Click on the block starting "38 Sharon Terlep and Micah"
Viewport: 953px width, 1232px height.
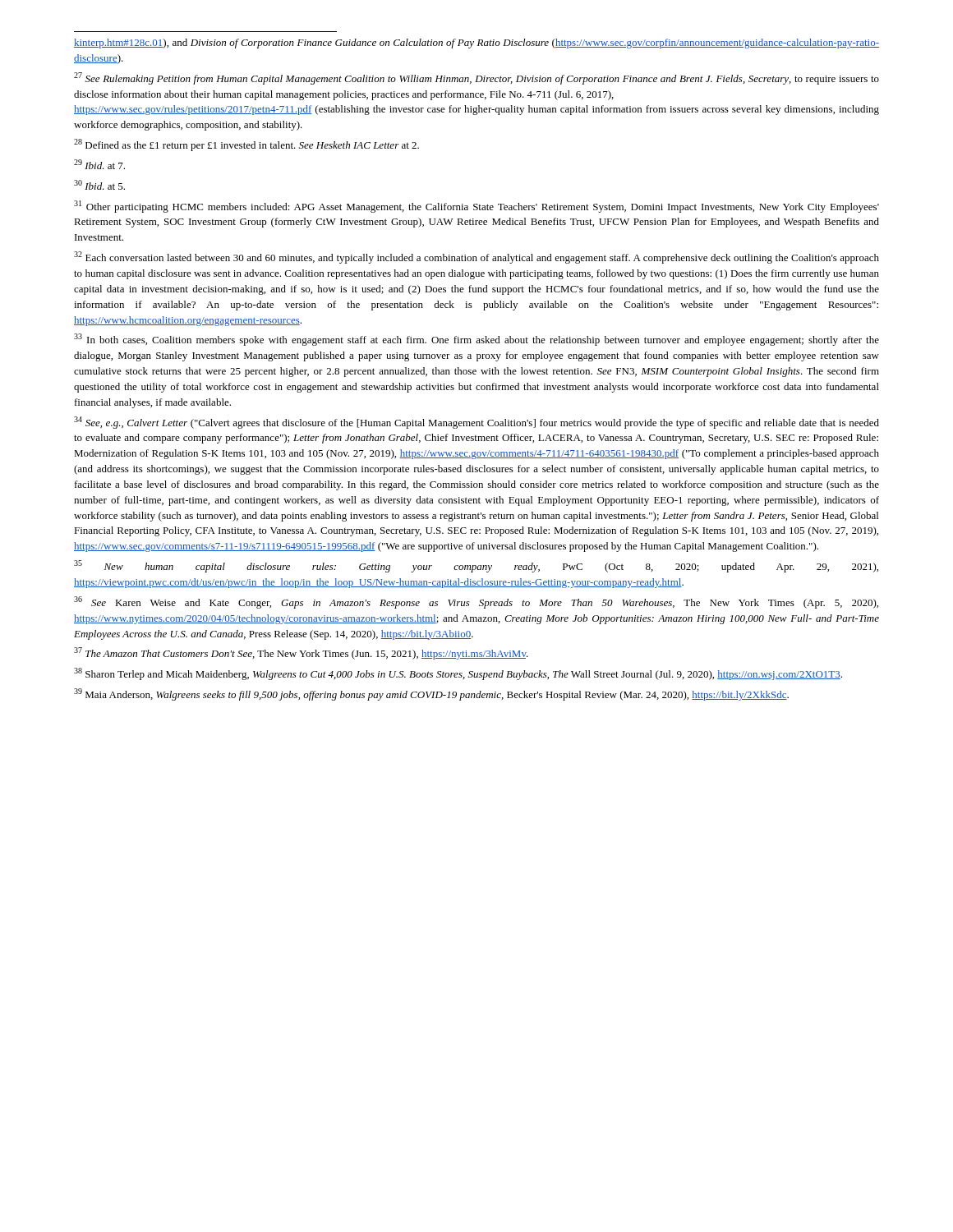click(458, 674)
